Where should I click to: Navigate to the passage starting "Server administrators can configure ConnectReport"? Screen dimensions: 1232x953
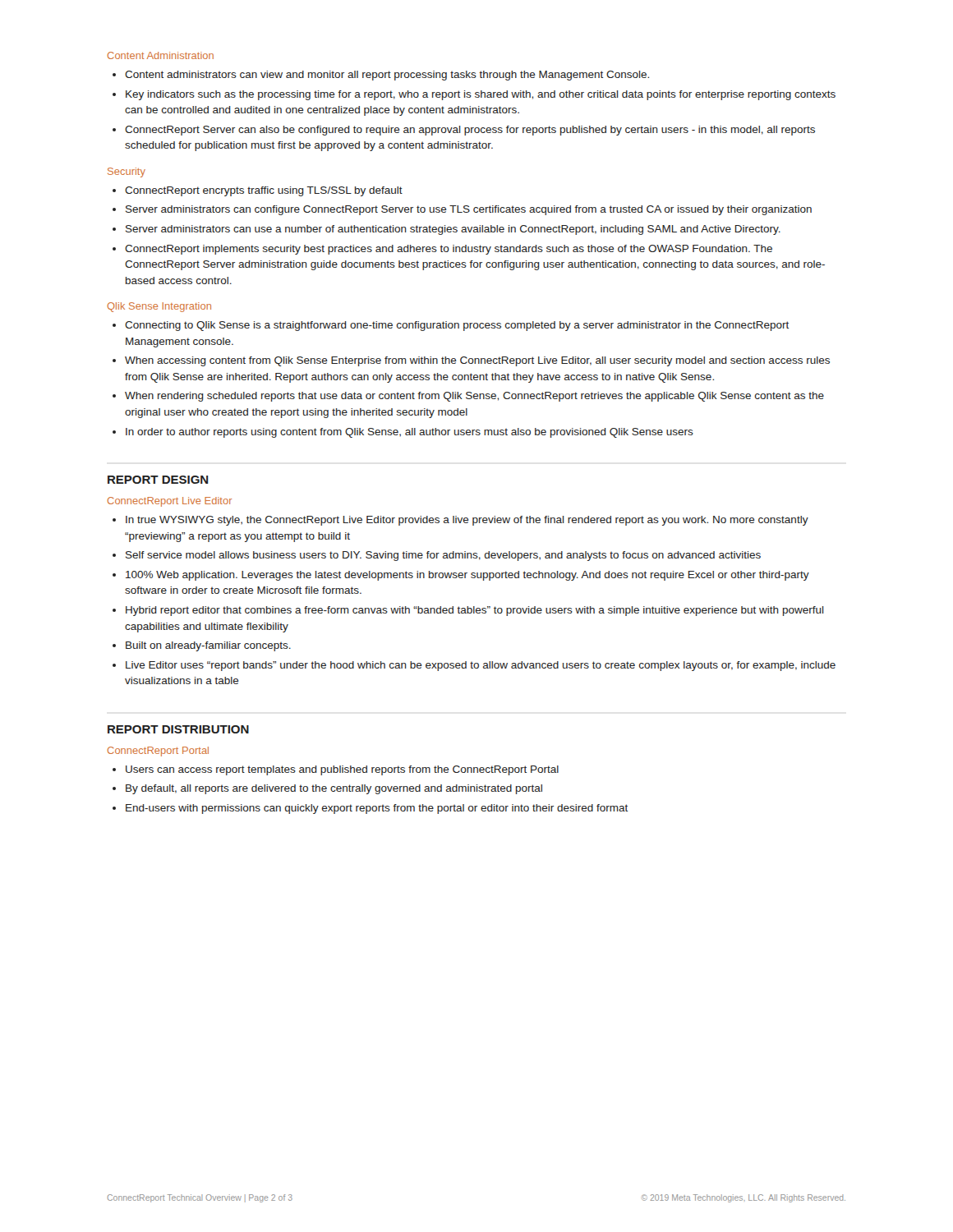pyautogui.click(x=476, y=210)
